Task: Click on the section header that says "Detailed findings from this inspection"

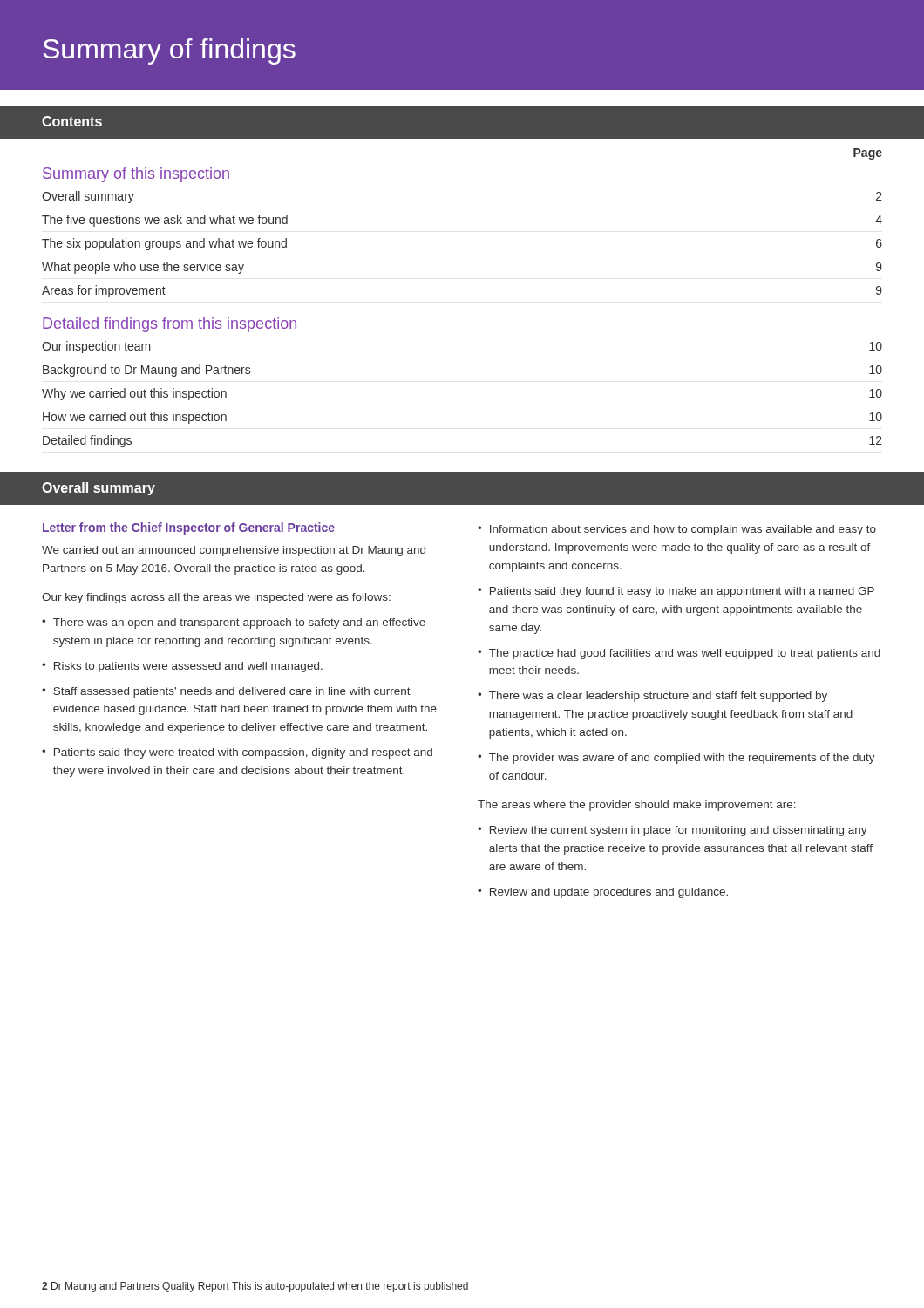Action: pyautogui.click(x=170, y=324)
